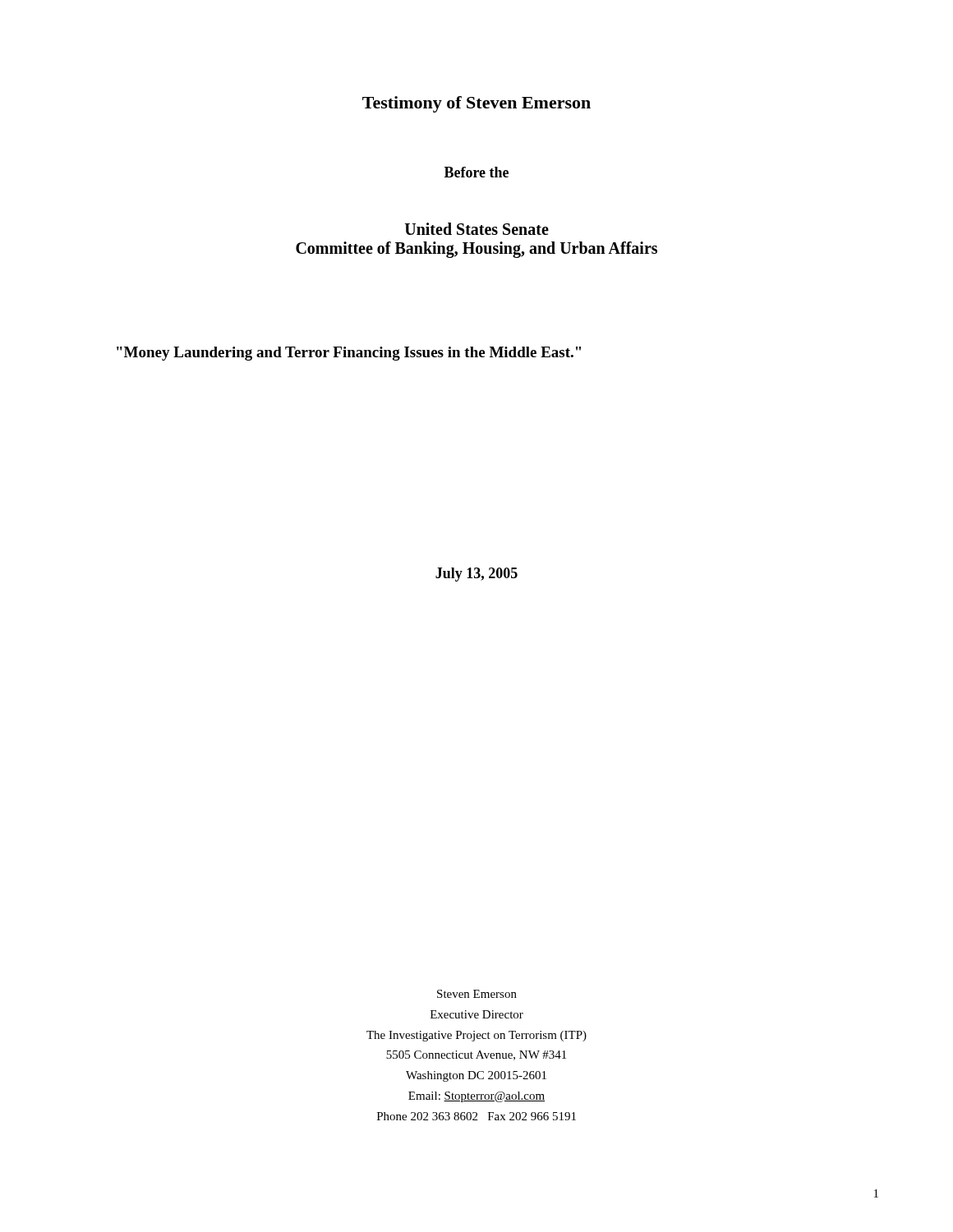Locate the region starting "Before the"

[476, 172]
